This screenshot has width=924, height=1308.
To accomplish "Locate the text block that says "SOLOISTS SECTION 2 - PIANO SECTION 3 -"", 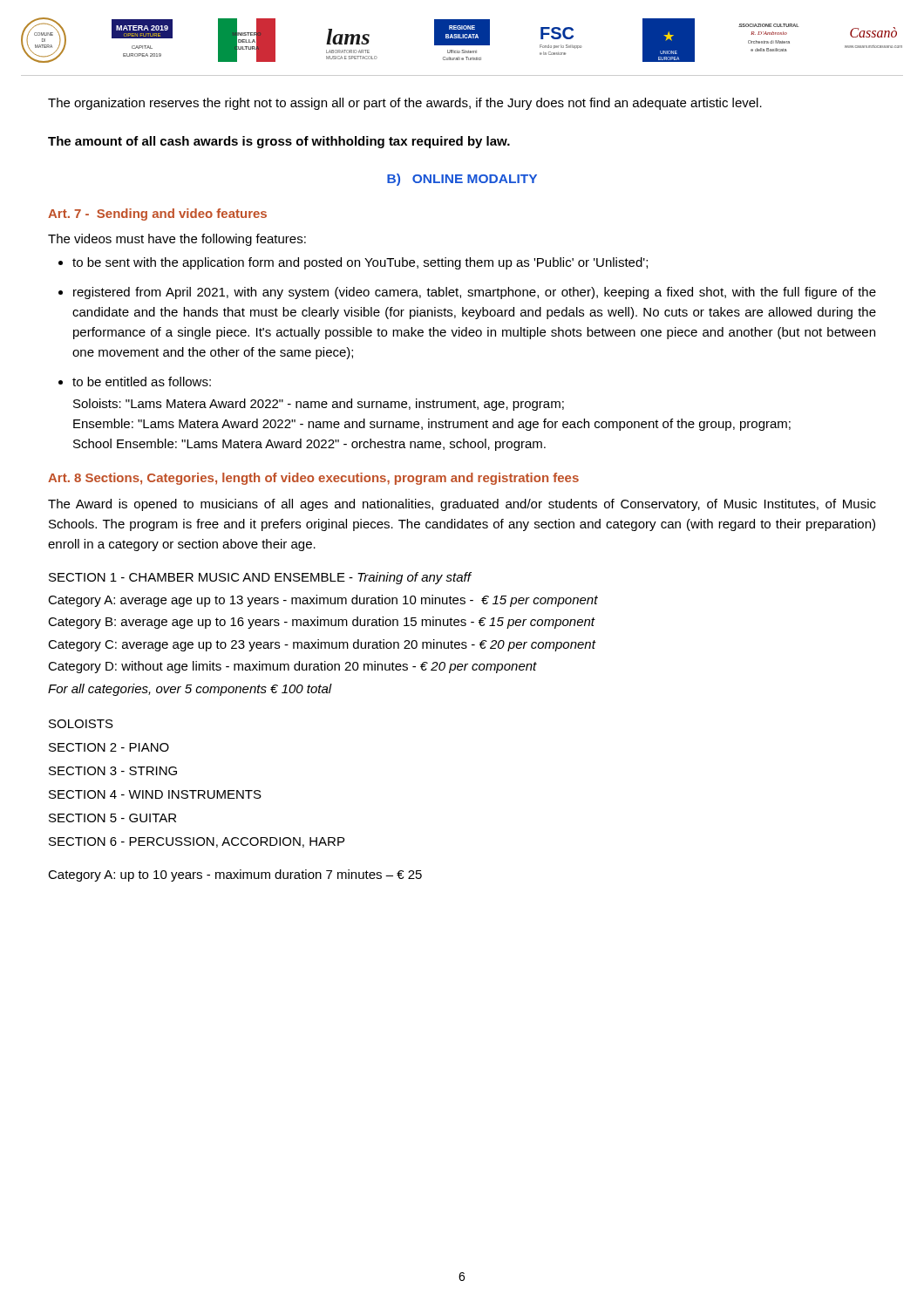I will click(197, 782).
